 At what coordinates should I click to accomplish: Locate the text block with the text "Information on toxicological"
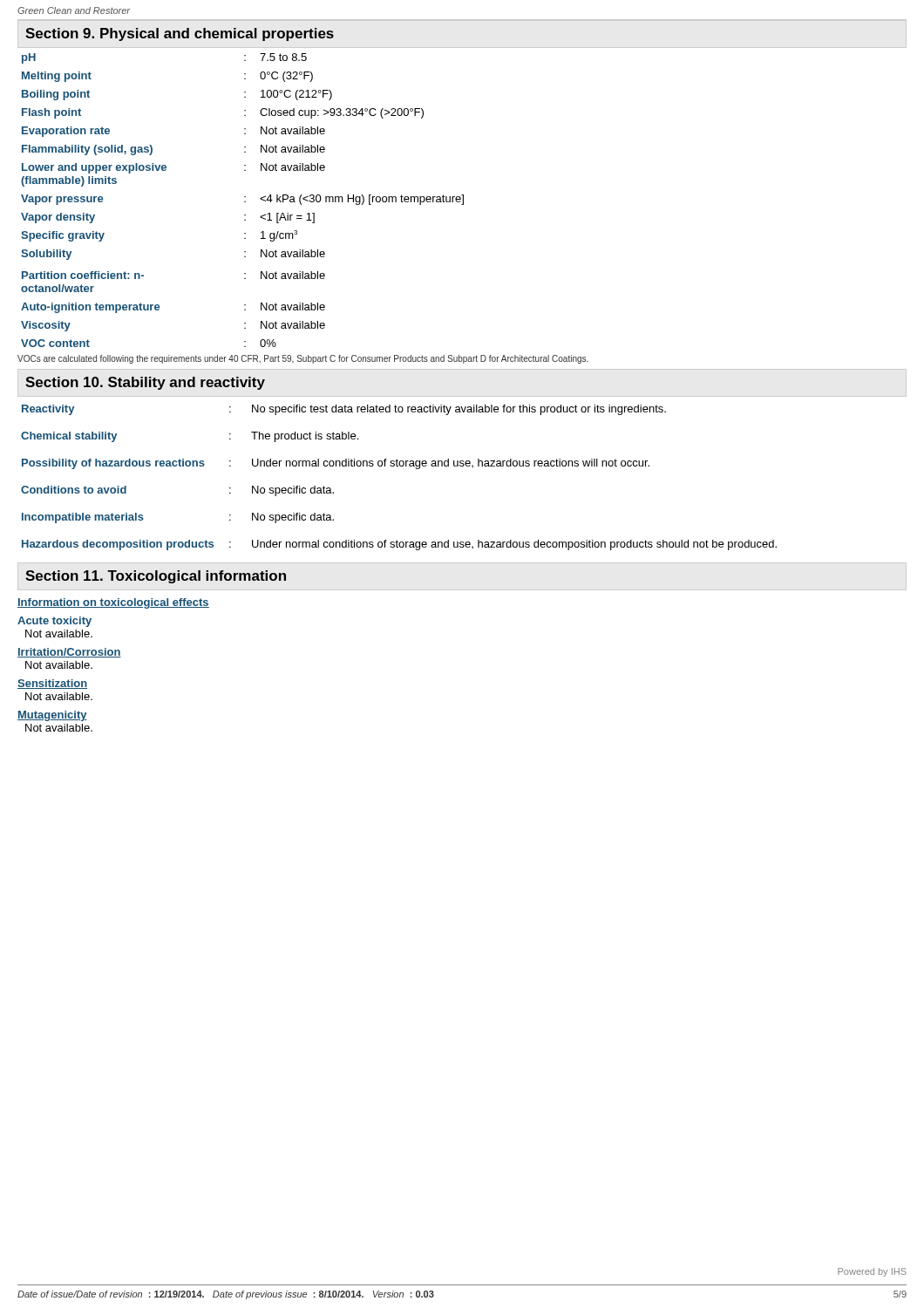(x=113, y=603)
